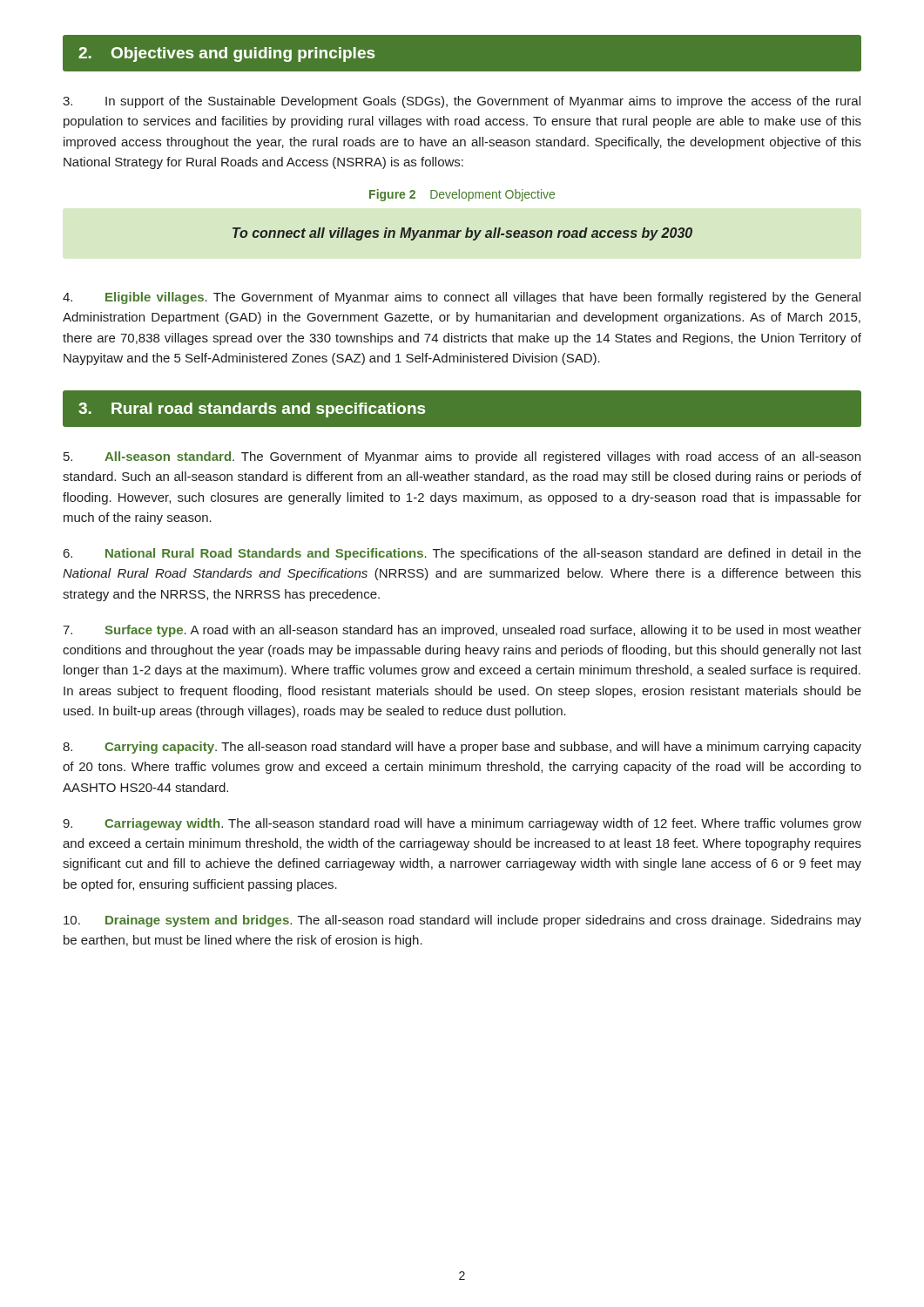This screenshot has width=924, height=1307.
Task: Locate the block of text that opens with "To connect all villages in Myanmar by"
Action: tap(462, 234)
